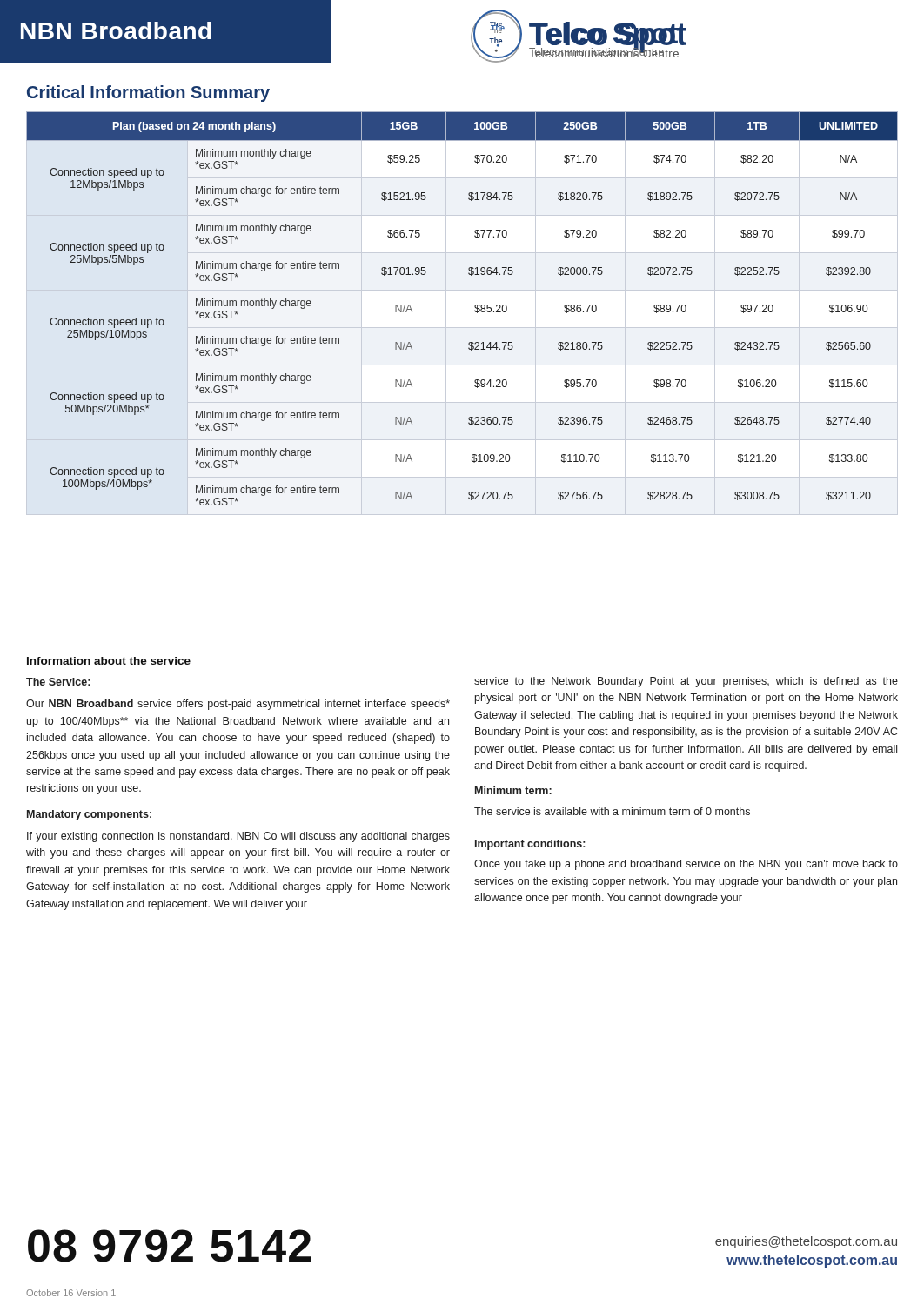This screenshot has height=1305, width=924.
Task: Point to "The Service:"
Action: 58,682
